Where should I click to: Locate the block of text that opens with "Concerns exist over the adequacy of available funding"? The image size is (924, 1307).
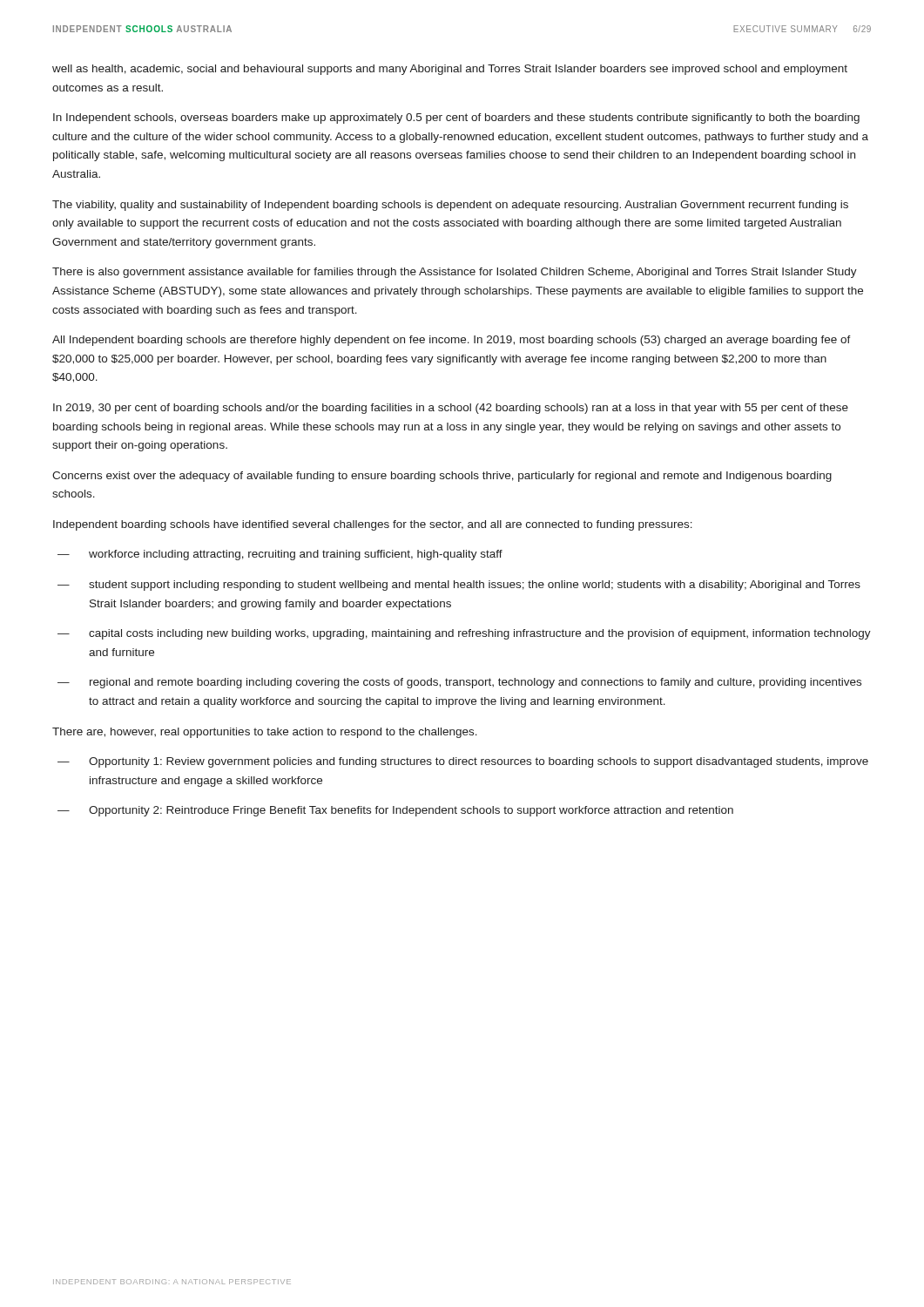coord(442,485)
